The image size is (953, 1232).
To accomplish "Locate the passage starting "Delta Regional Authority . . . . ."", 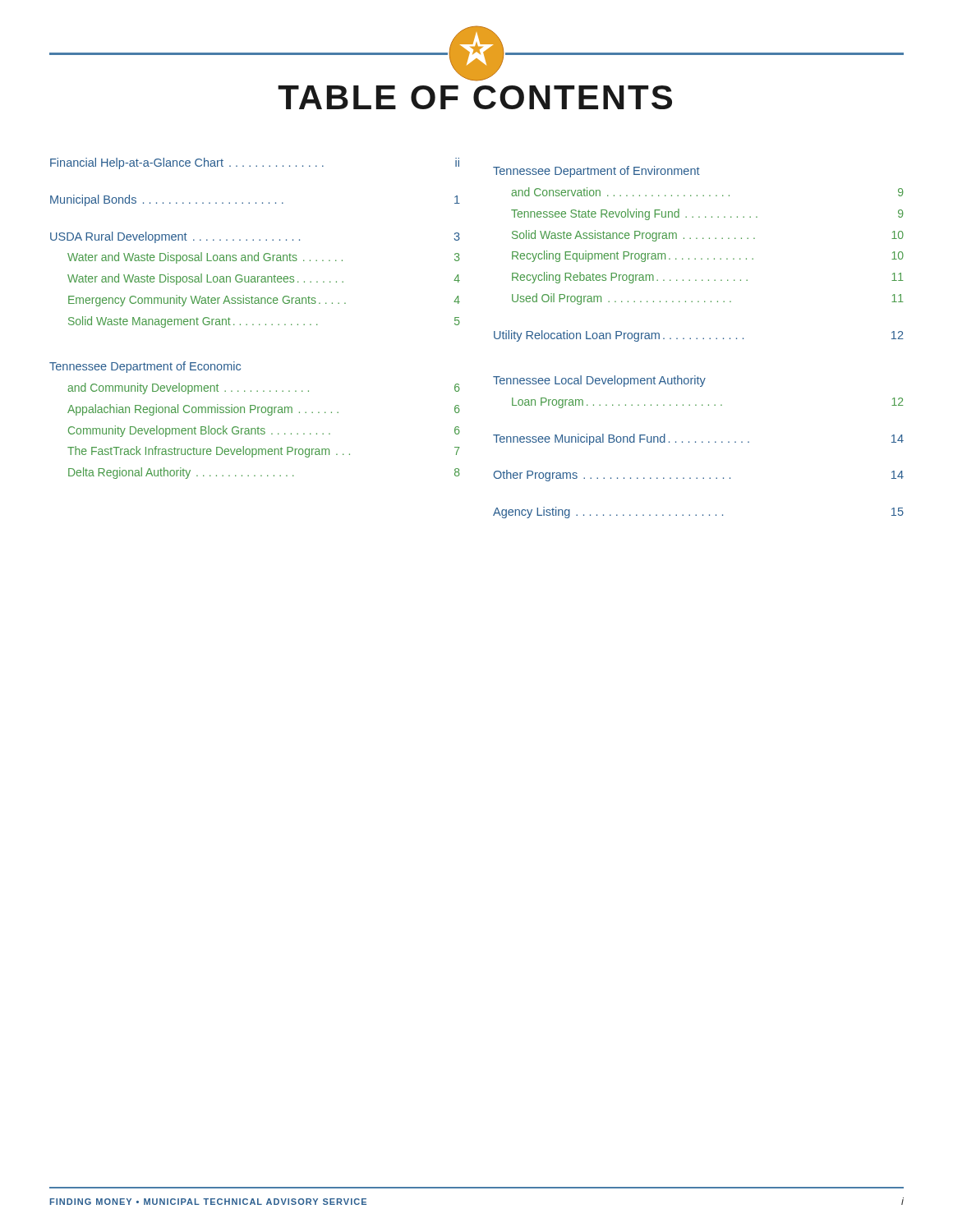I will [264, 473].
